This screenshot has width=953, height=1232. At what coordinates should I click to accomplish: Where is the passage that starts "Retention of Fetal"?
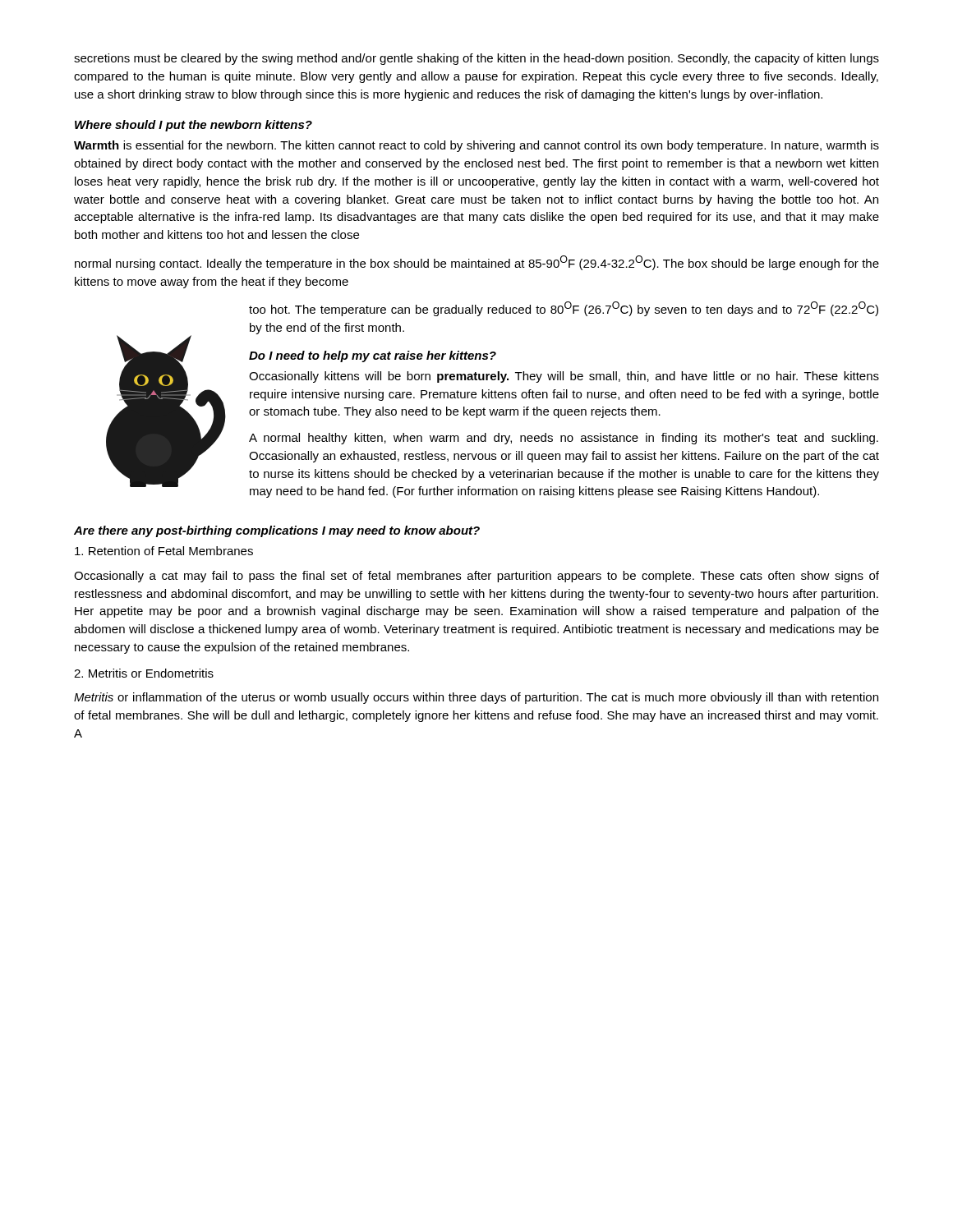coord(164,551)
